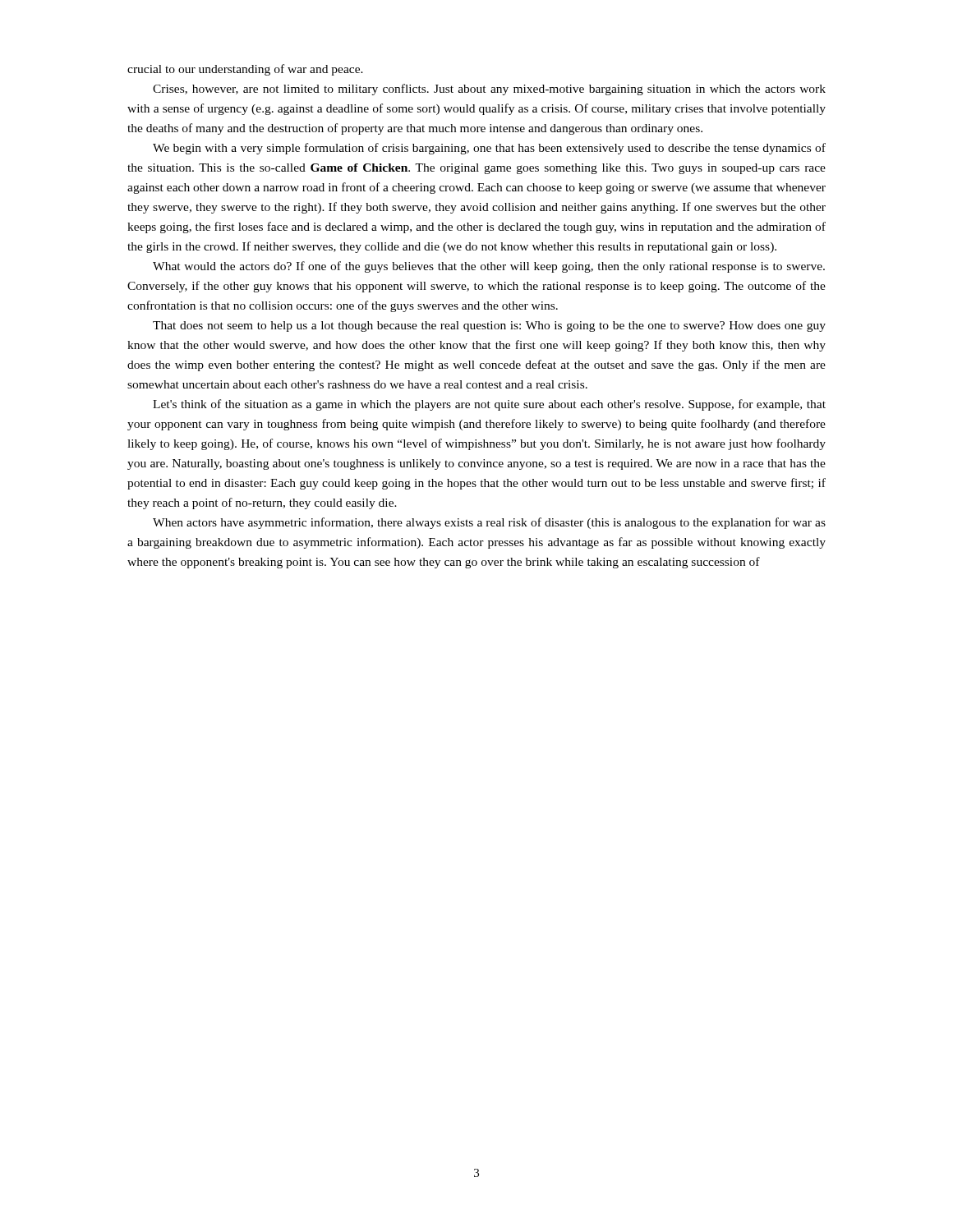Viewport: 953px width, 1232px height.
Task: Locate the text block that reads "crucial to our understanding of war and peace."
Action: [x=476, y=316]
